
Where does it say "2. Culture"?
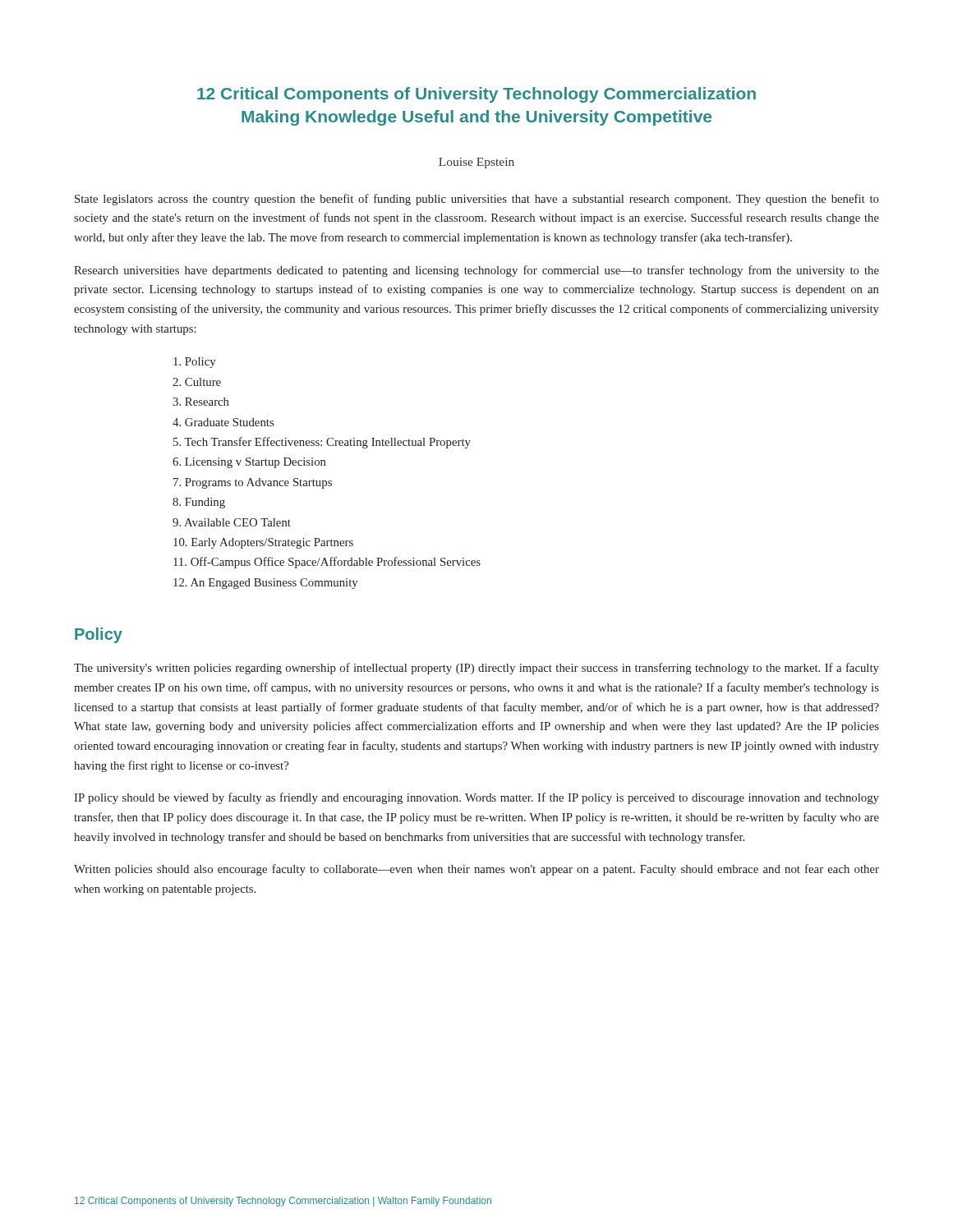tap(197, 382)
